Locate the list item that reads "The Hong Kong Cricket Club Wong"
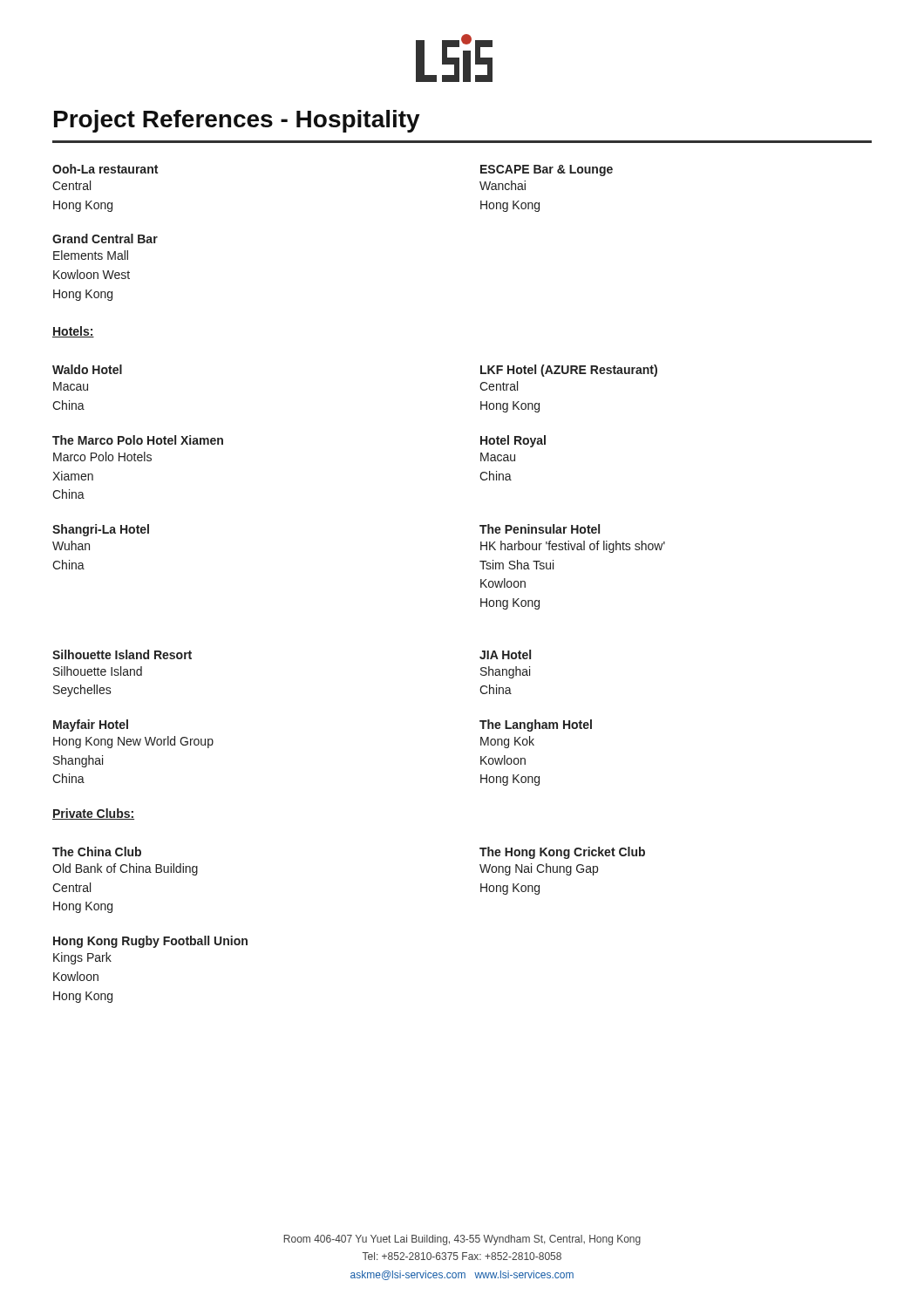 pos(562,853)
